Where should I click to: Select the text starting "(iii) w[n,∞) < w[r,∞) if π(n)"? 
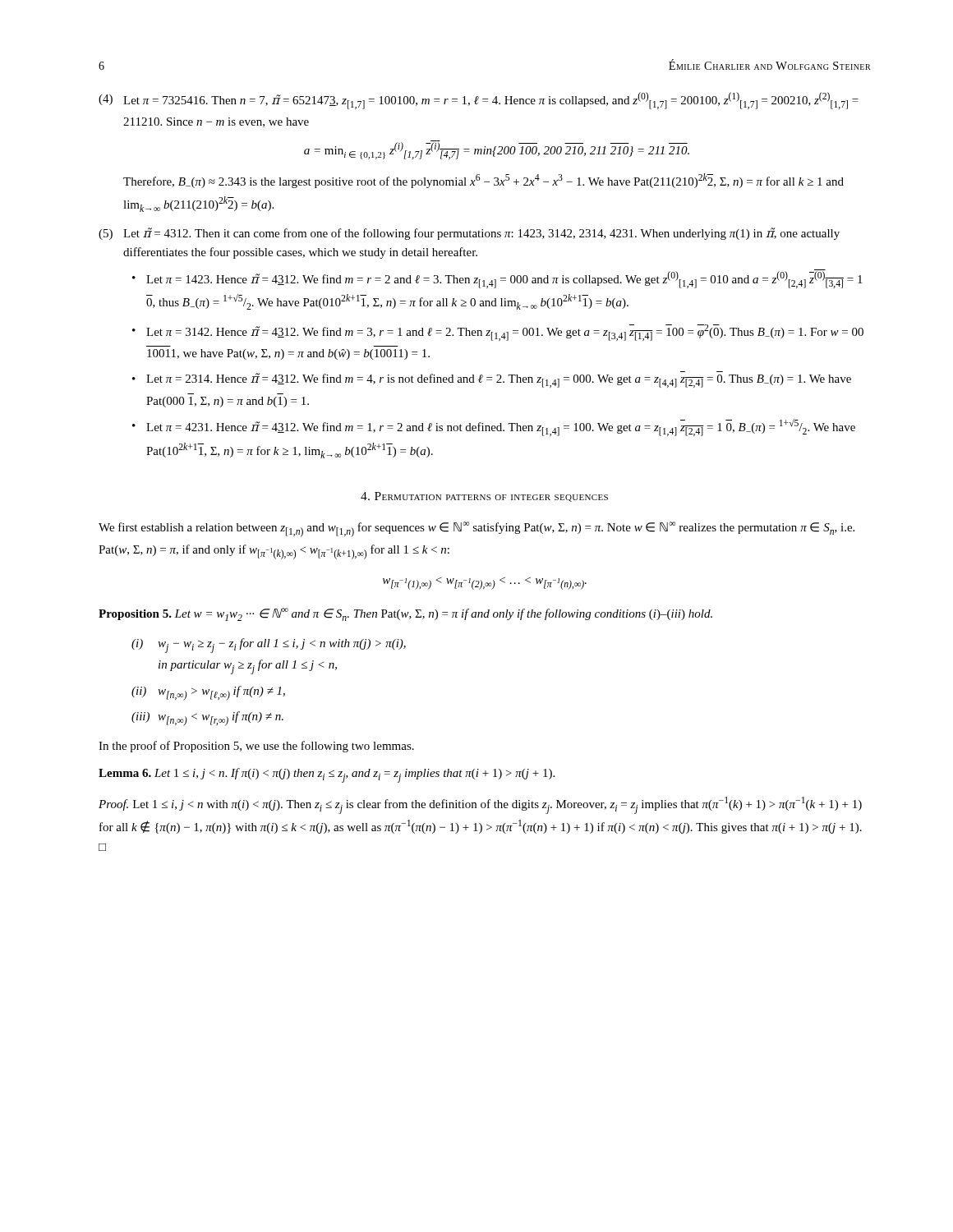click(x=207, y=719)
